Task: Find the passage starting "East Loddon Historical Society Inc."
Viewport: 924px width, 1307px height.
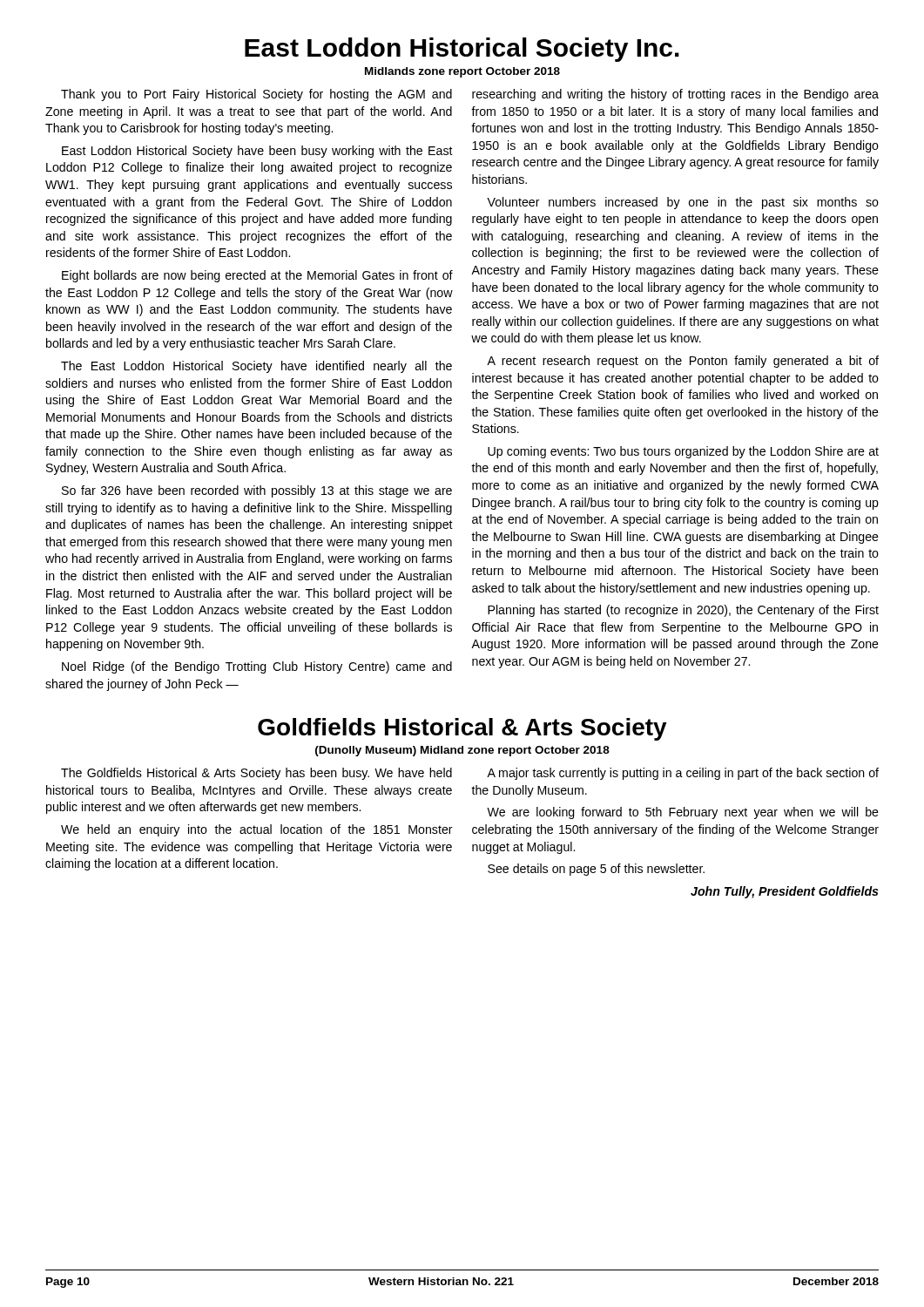Action: (462, 47)
